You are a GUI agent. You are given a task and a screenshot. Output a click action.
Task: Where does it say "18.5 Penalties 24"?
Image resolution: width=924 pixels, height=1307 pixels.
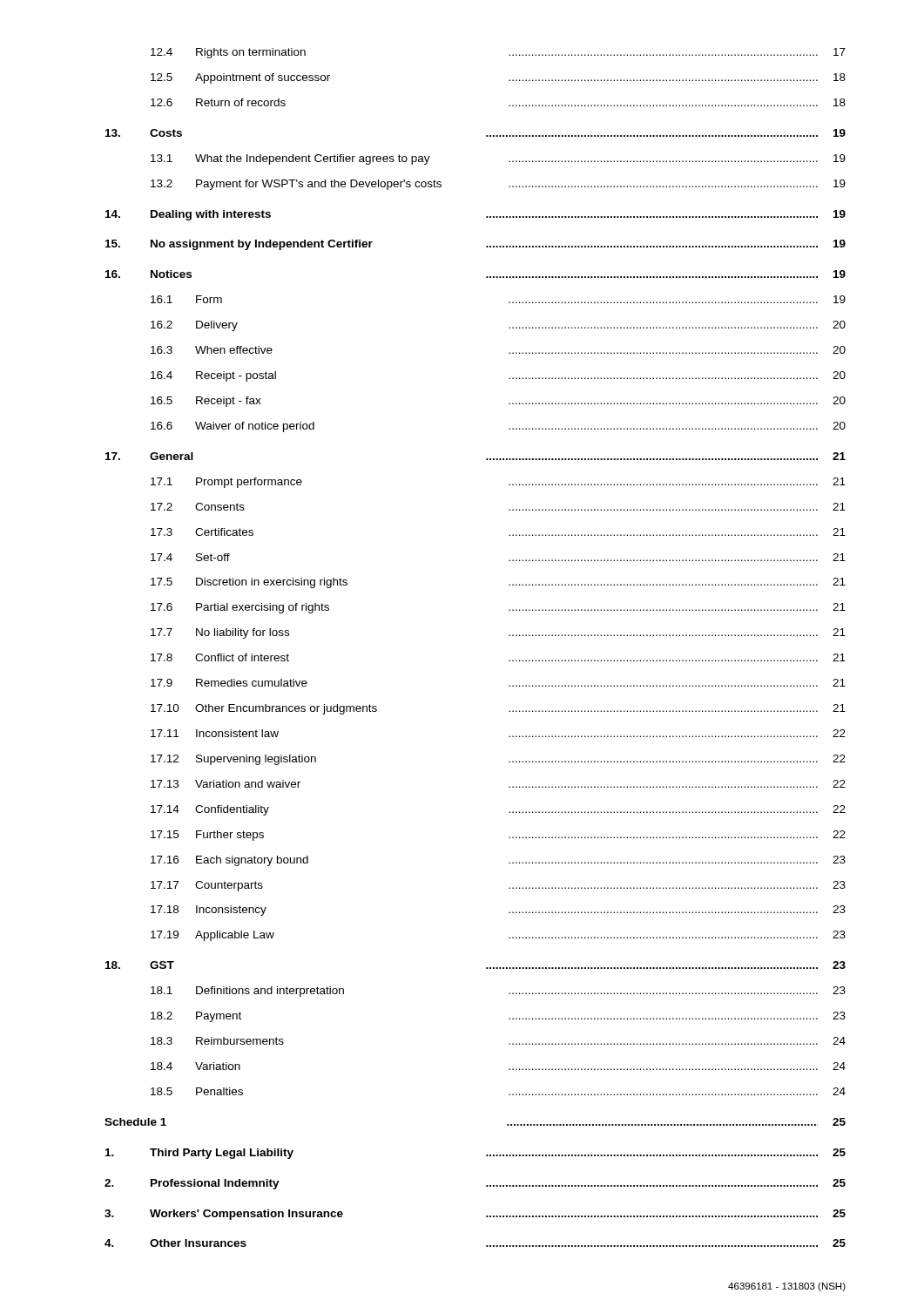click(x=160, y=1091)
